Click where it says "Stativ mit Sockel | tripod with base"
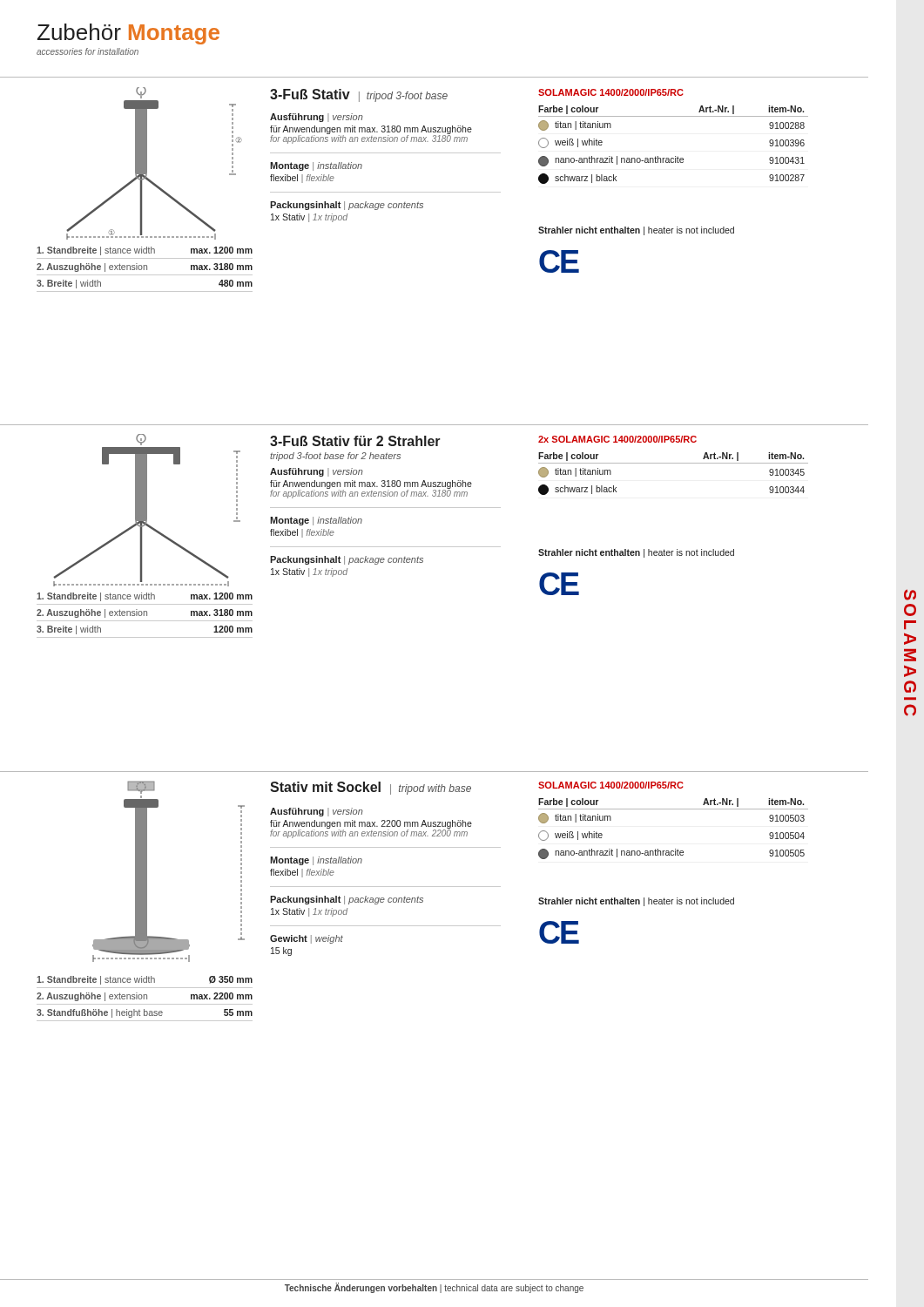Image resolution: width=924 pixels, height=1307 pixels. point(371,787)
